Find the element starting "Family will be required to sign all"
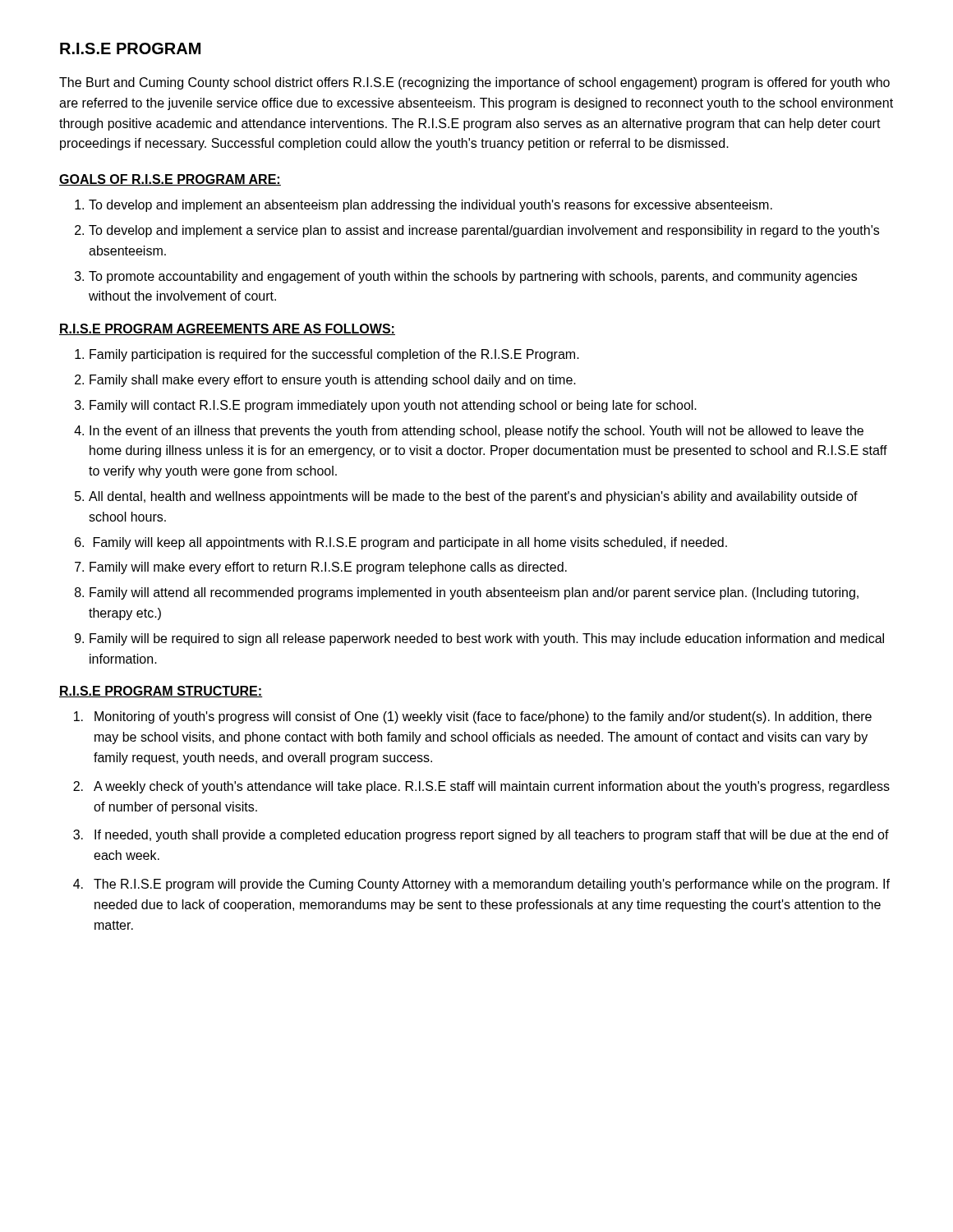 click(x=487, y=649)
